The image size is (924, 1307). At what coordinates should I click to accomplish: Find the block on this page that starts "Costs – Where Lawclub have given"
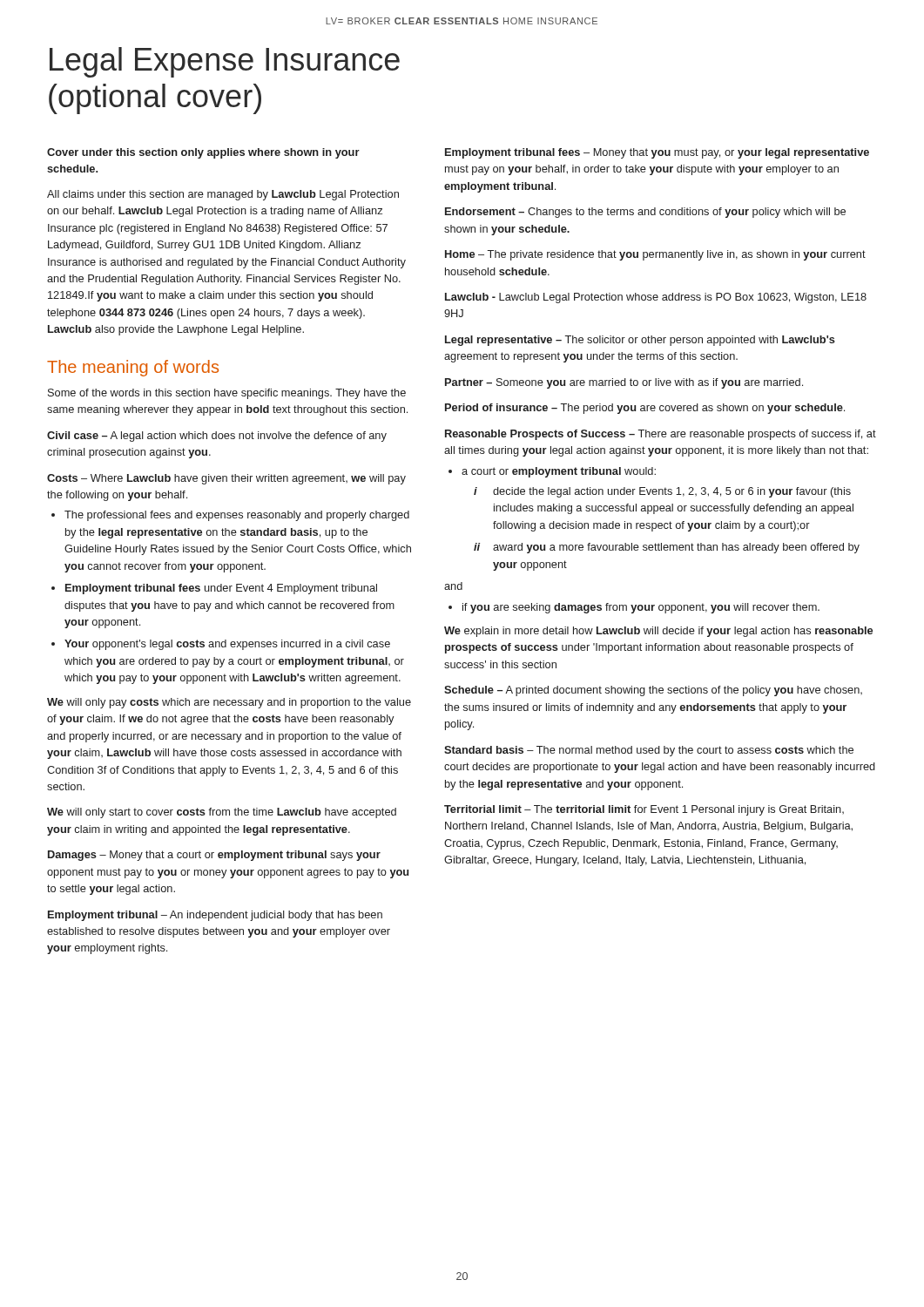226,486
